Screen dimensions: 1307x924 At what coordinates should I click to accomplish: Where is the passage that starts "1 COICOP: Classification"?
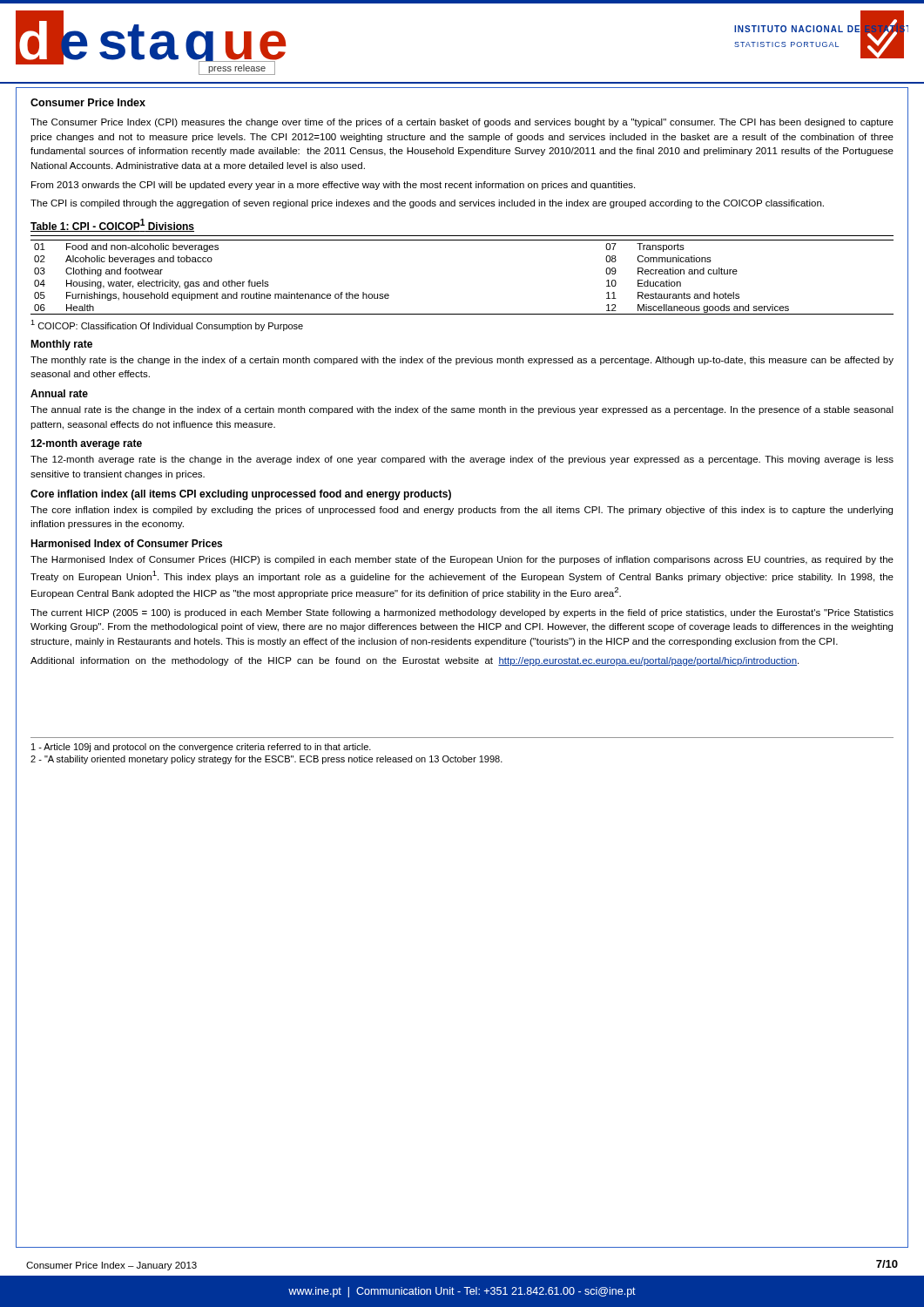click(x=167, y=324)
